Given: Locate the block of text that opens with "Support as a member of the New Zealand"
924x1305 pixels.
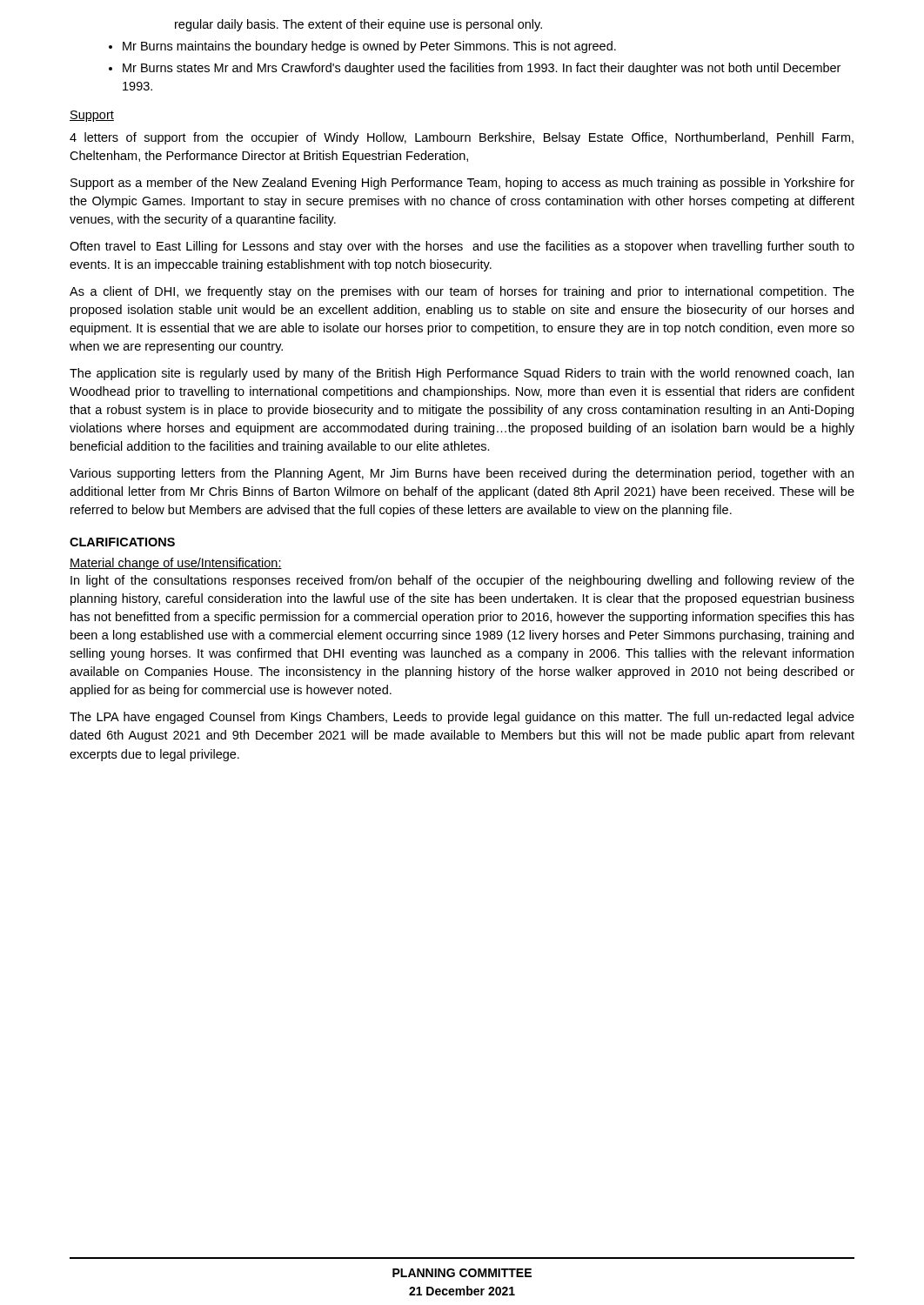Looking at the screenshot, I should tap(462, 201).
